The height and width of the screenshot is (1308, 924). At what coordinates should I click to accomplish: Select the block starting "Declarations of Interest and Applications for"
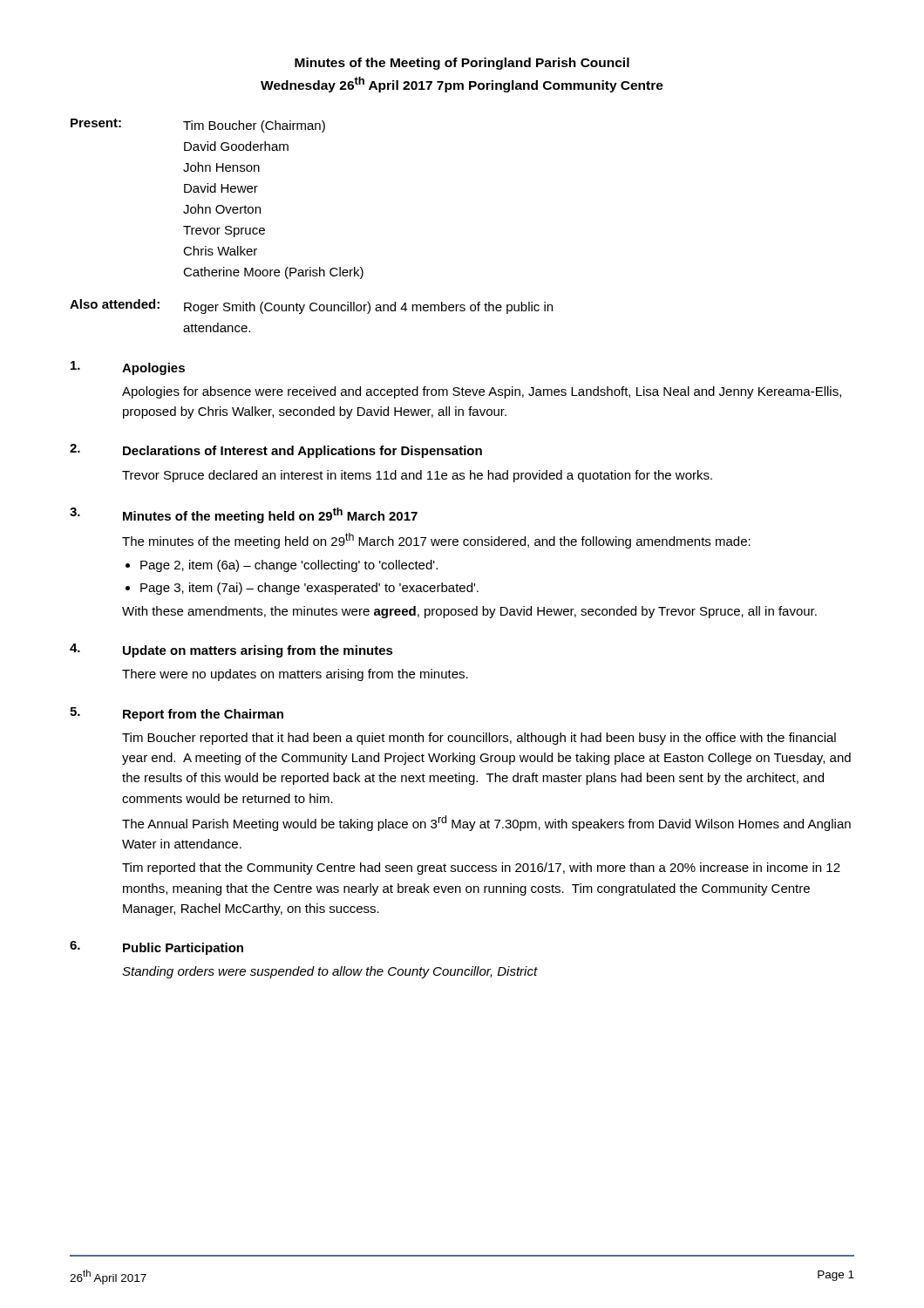[462, 464]
